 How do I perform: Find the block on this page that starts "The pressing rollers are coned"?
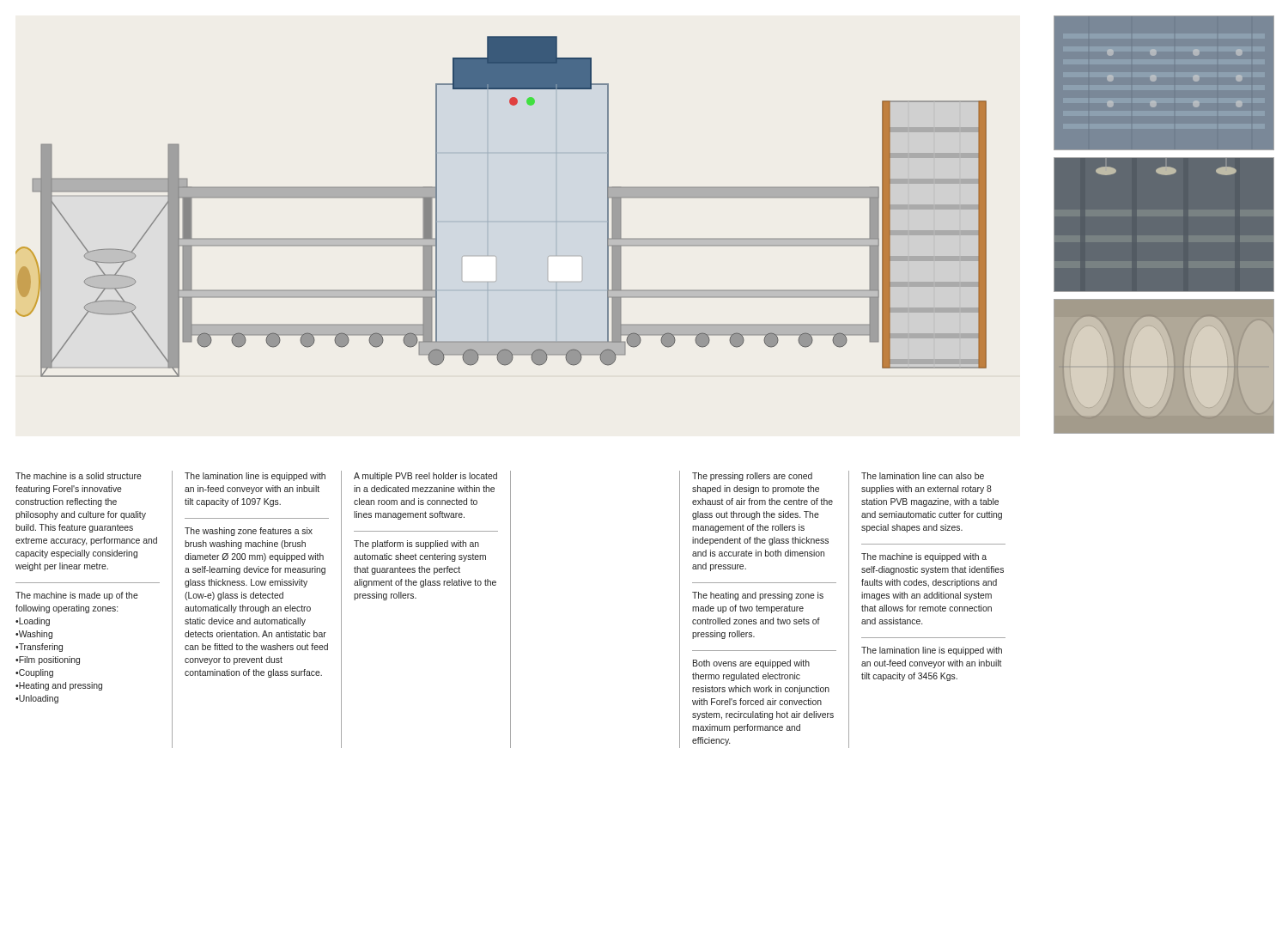point(764,608)
